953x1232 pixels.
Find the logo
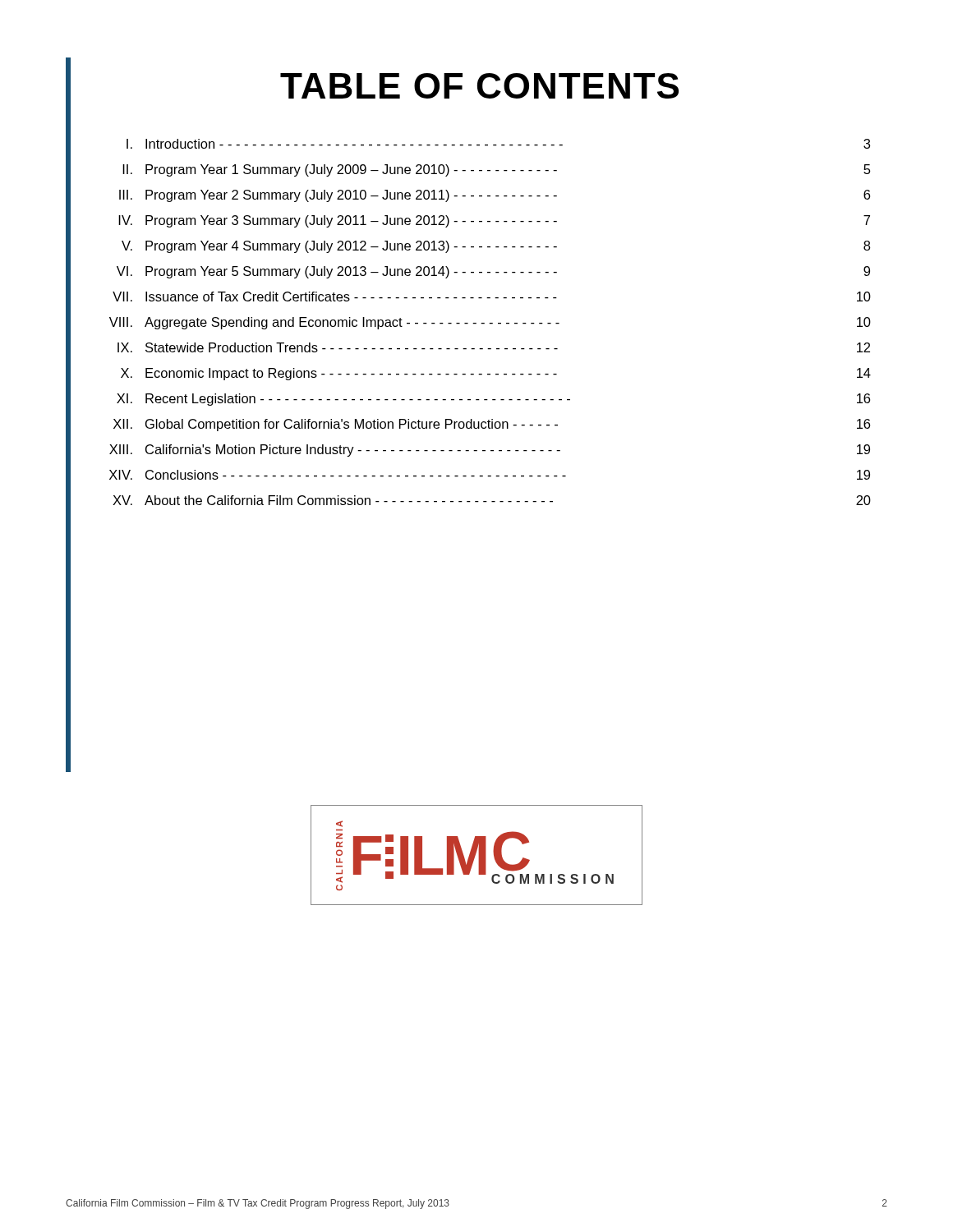coord(476,855)
